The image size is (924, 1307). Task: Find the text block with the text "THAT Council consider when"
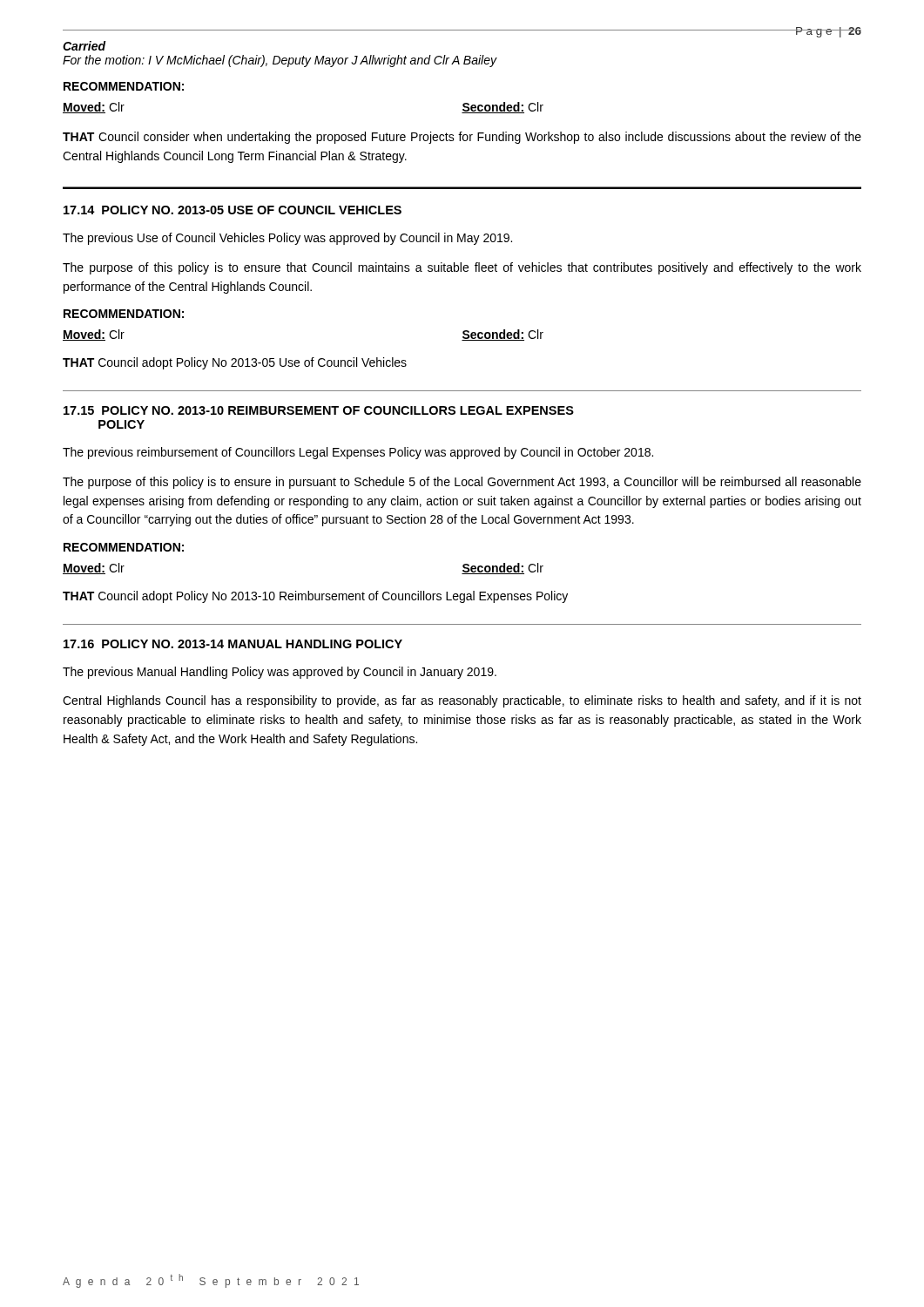pyautogui.click(x=462, y=146)
